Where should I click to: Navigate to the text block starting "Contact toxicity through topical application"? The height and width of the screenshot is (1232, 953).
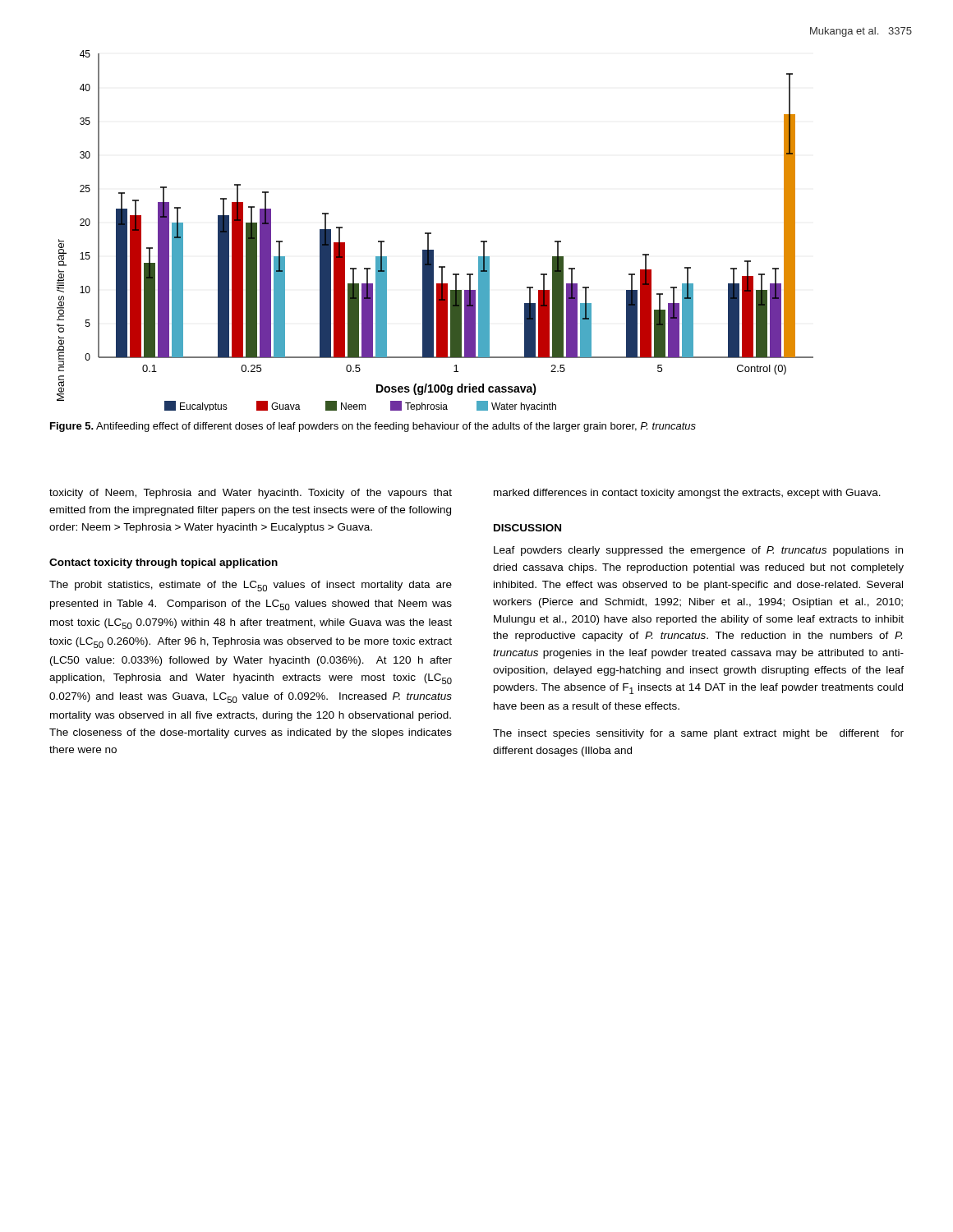click(x=164, y=562)
